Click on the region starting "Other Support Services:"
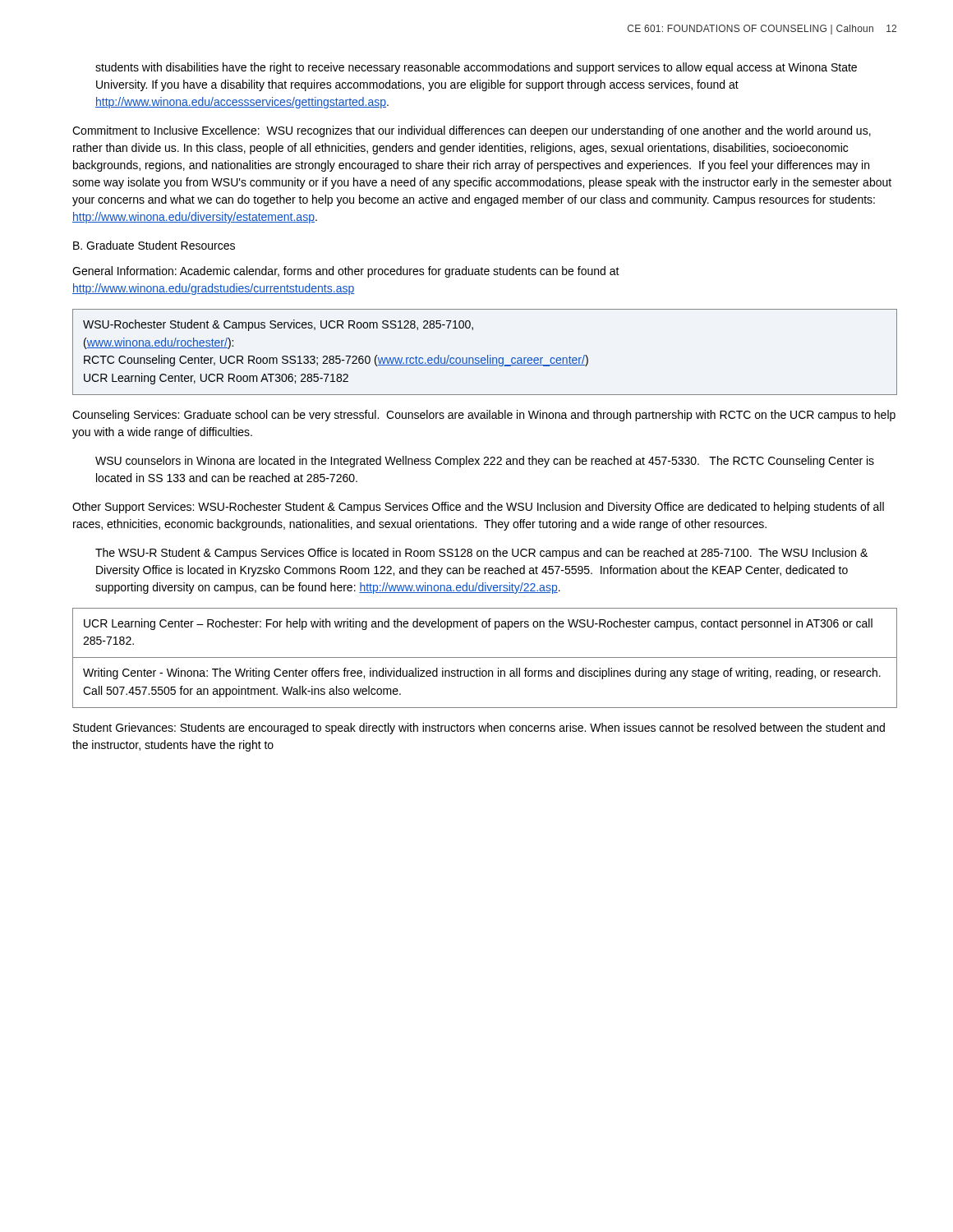The width and height of the screenshot is (953, 1232). point(478,515)
